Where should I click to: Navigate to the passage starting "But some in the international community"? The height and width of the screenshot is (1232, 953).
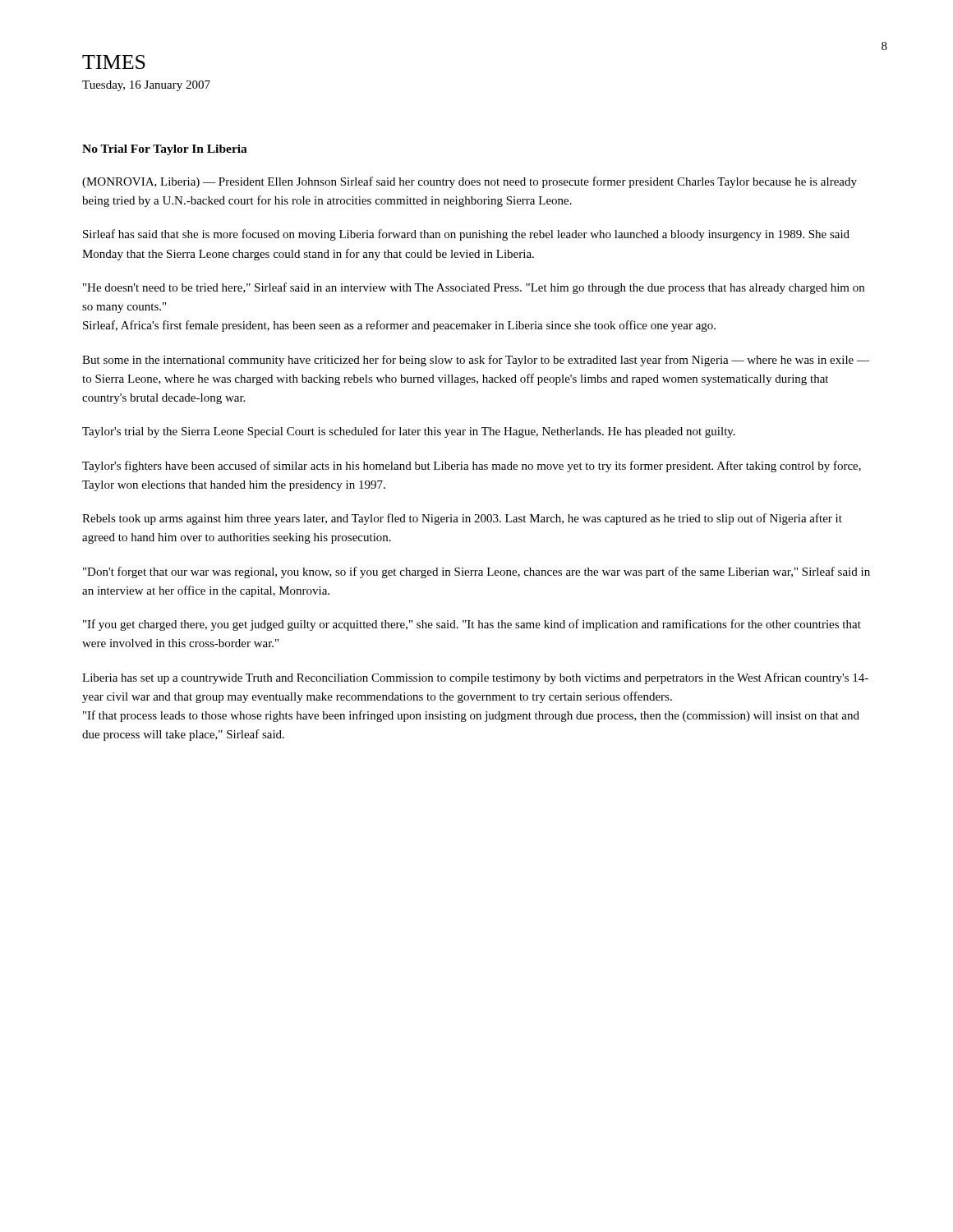[476, 379]
